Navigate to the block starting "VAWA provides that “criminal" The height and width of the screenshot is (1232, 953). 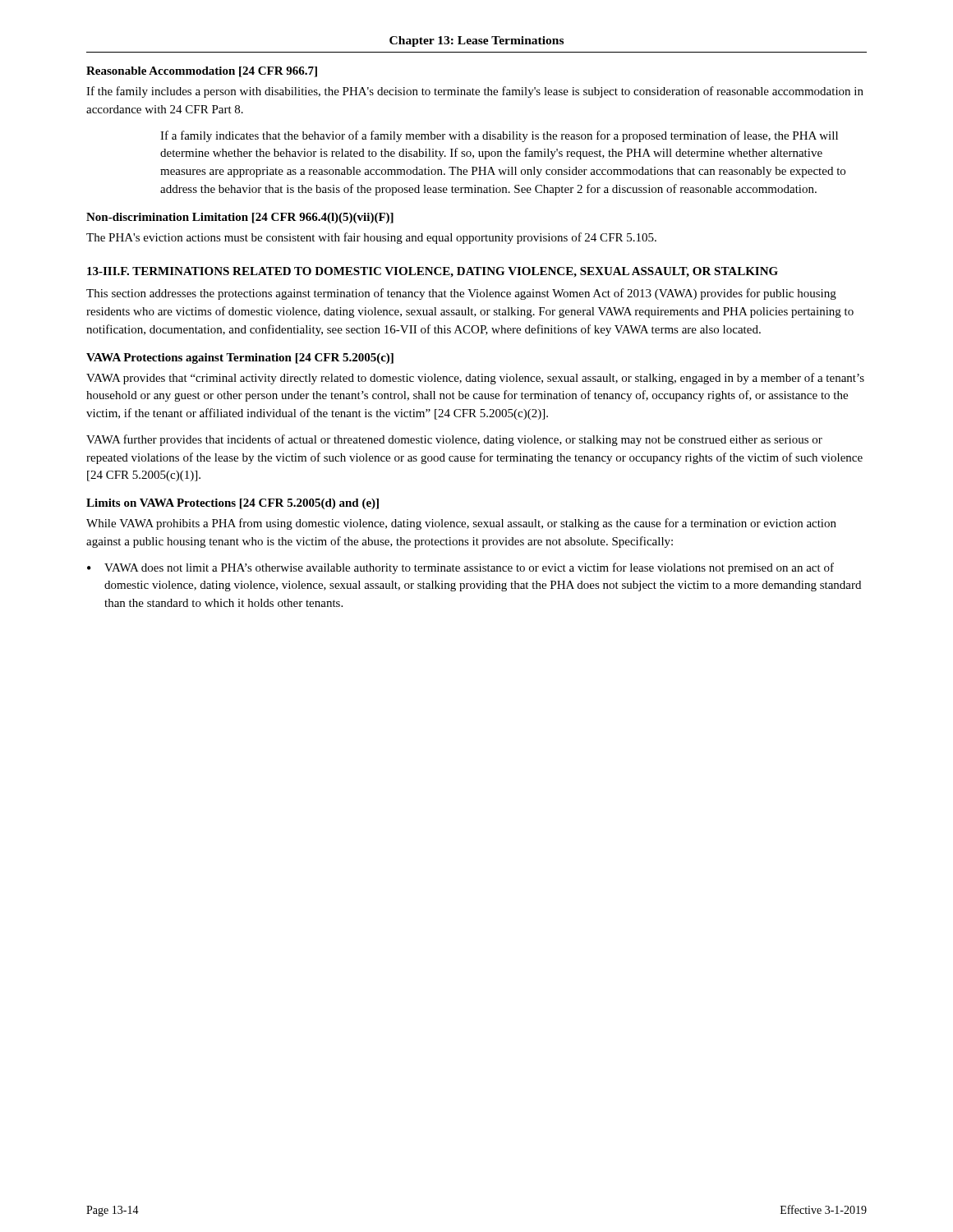pos(475,395)
